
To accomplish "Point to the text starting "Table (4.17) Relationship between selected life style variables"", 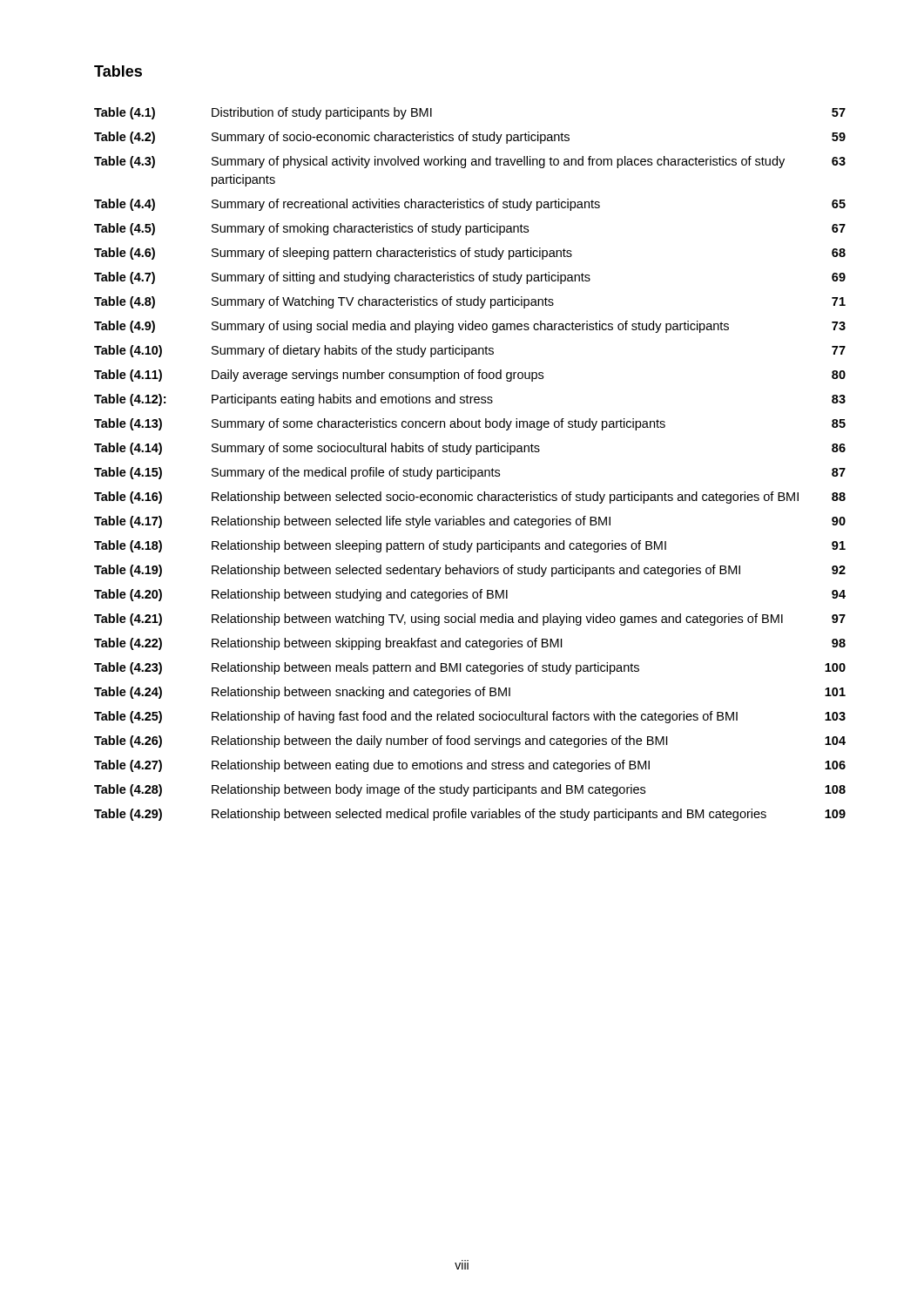I will pos(470,521).
